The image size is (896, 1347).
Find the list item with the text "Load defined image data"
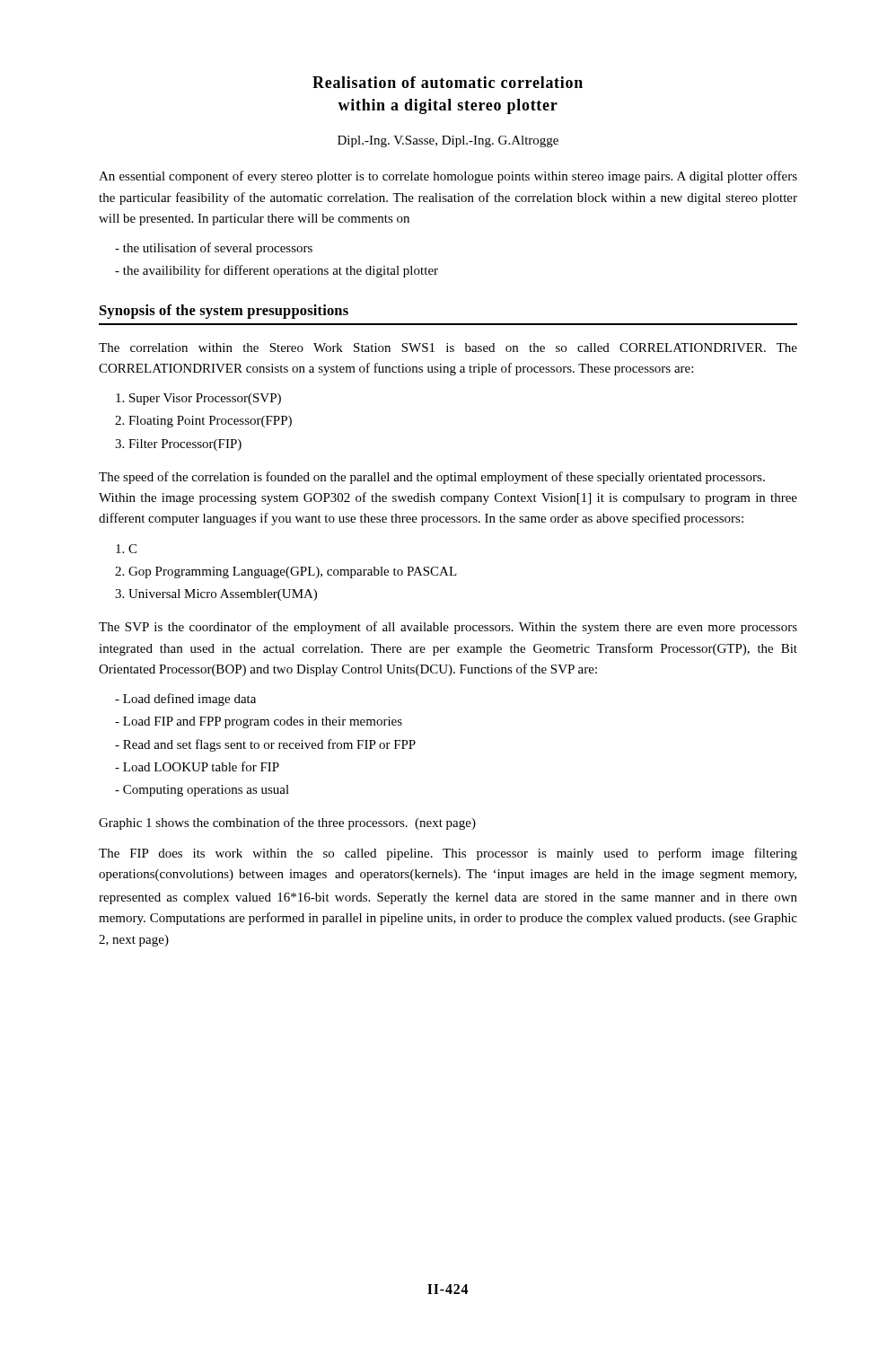(186, 699)
